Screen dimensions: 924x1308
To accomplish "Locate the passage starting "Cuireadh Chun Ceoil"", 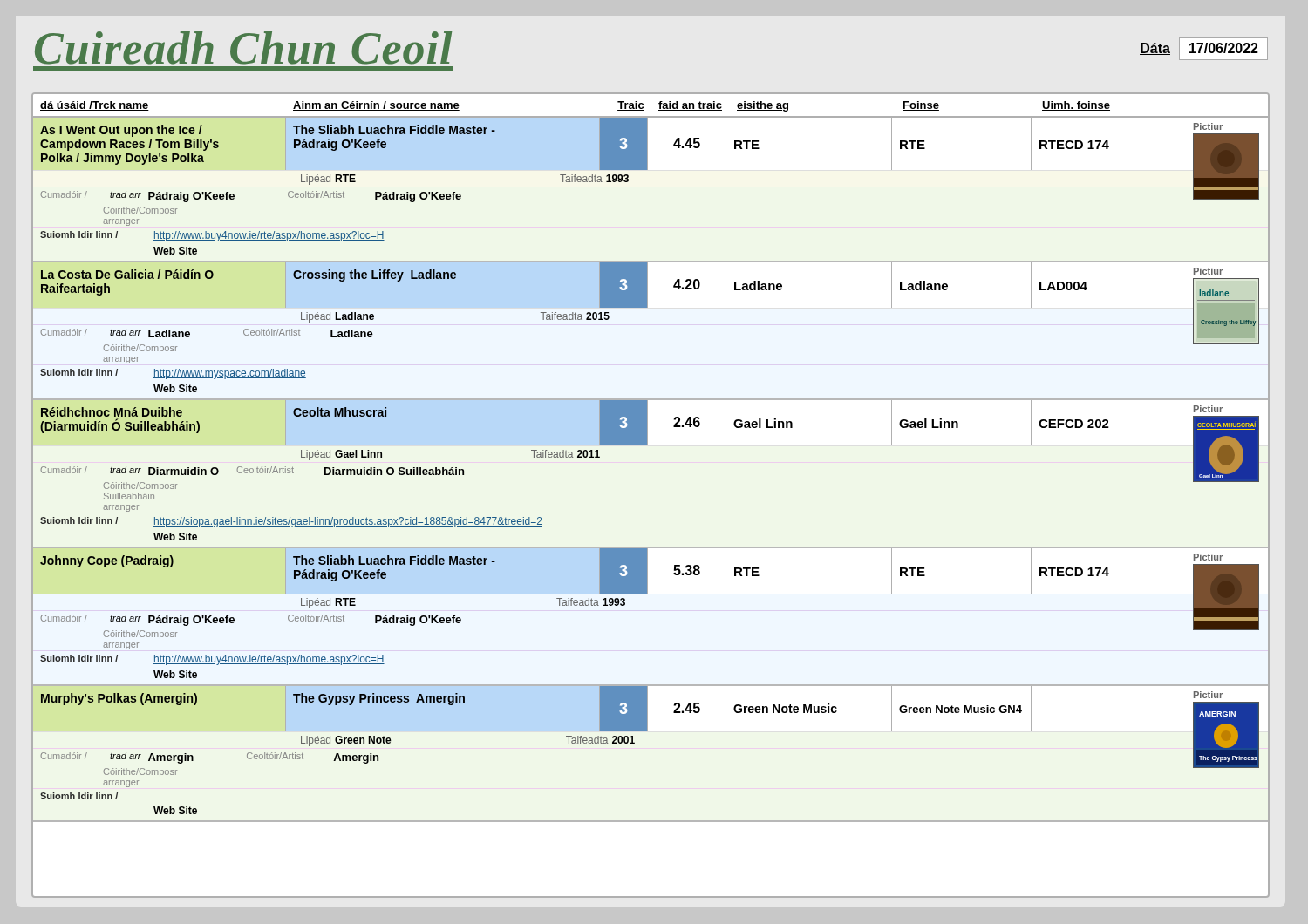I will click(243, 48).
